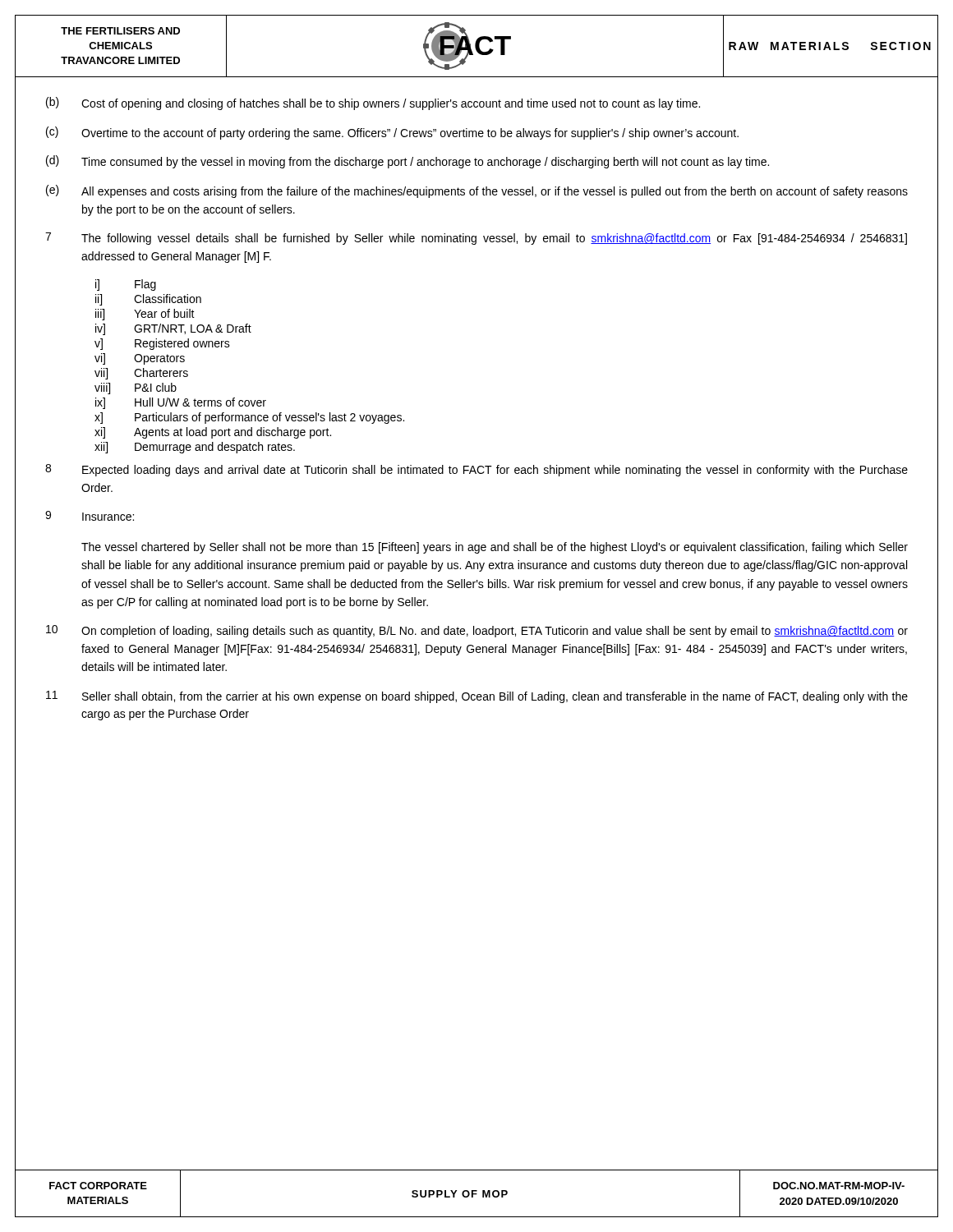Where is the passage that starts "11 Seller shall"?

(476, 706)
